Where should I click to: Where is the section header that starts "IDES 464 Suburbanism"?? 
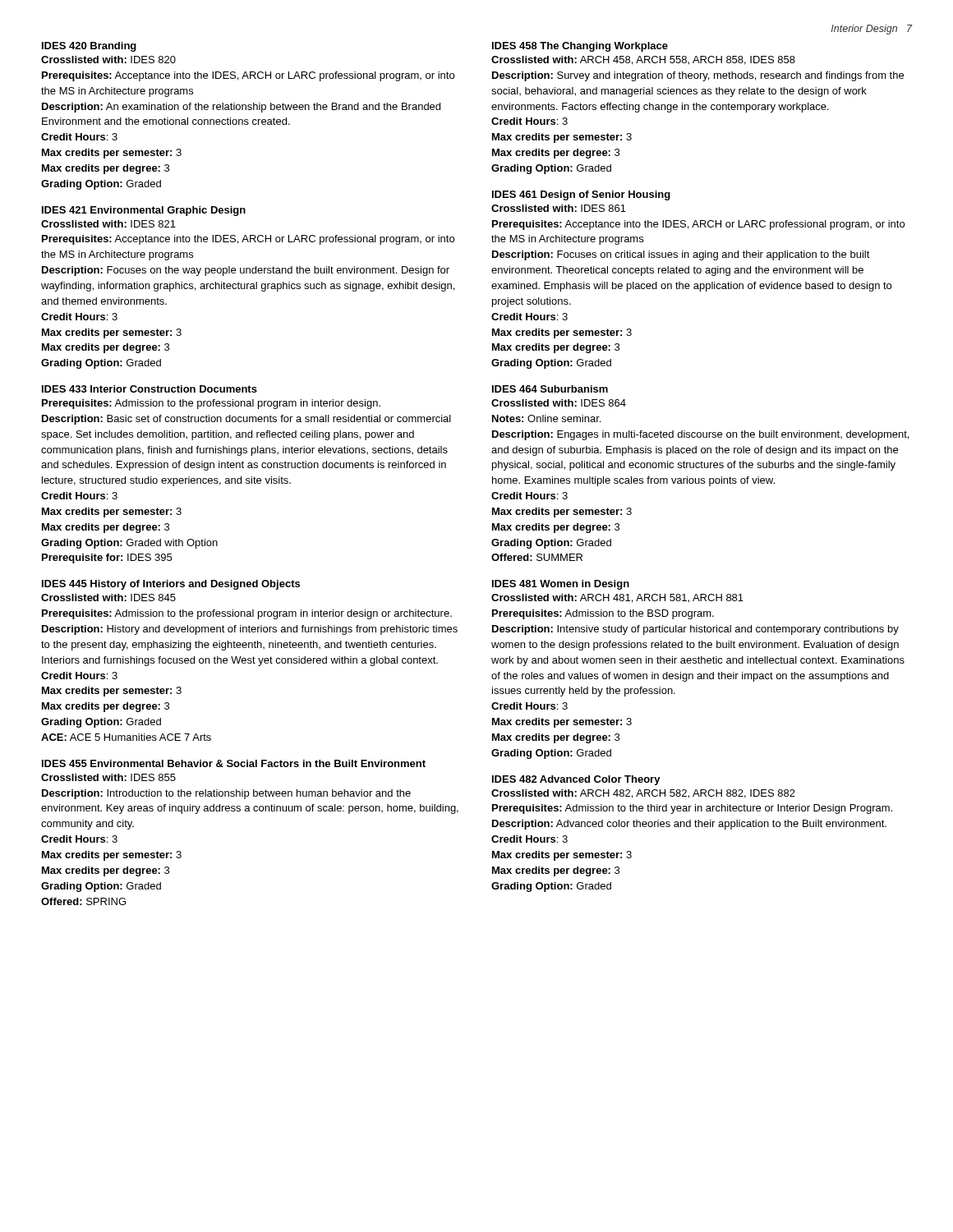702,474
